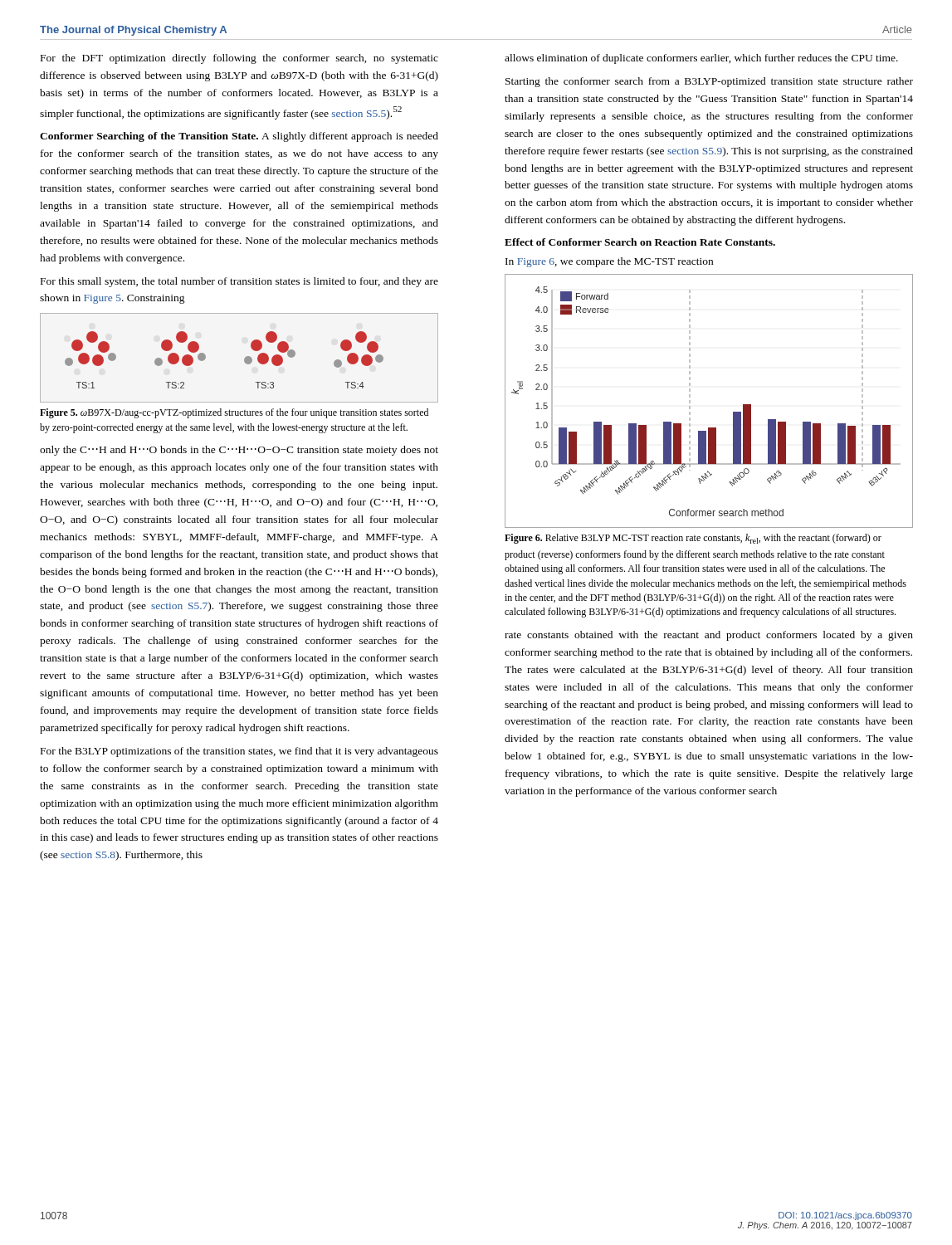This screenshot has width=952, height=1245.
Task: Locate the bar chart
Action: (709, 401)
